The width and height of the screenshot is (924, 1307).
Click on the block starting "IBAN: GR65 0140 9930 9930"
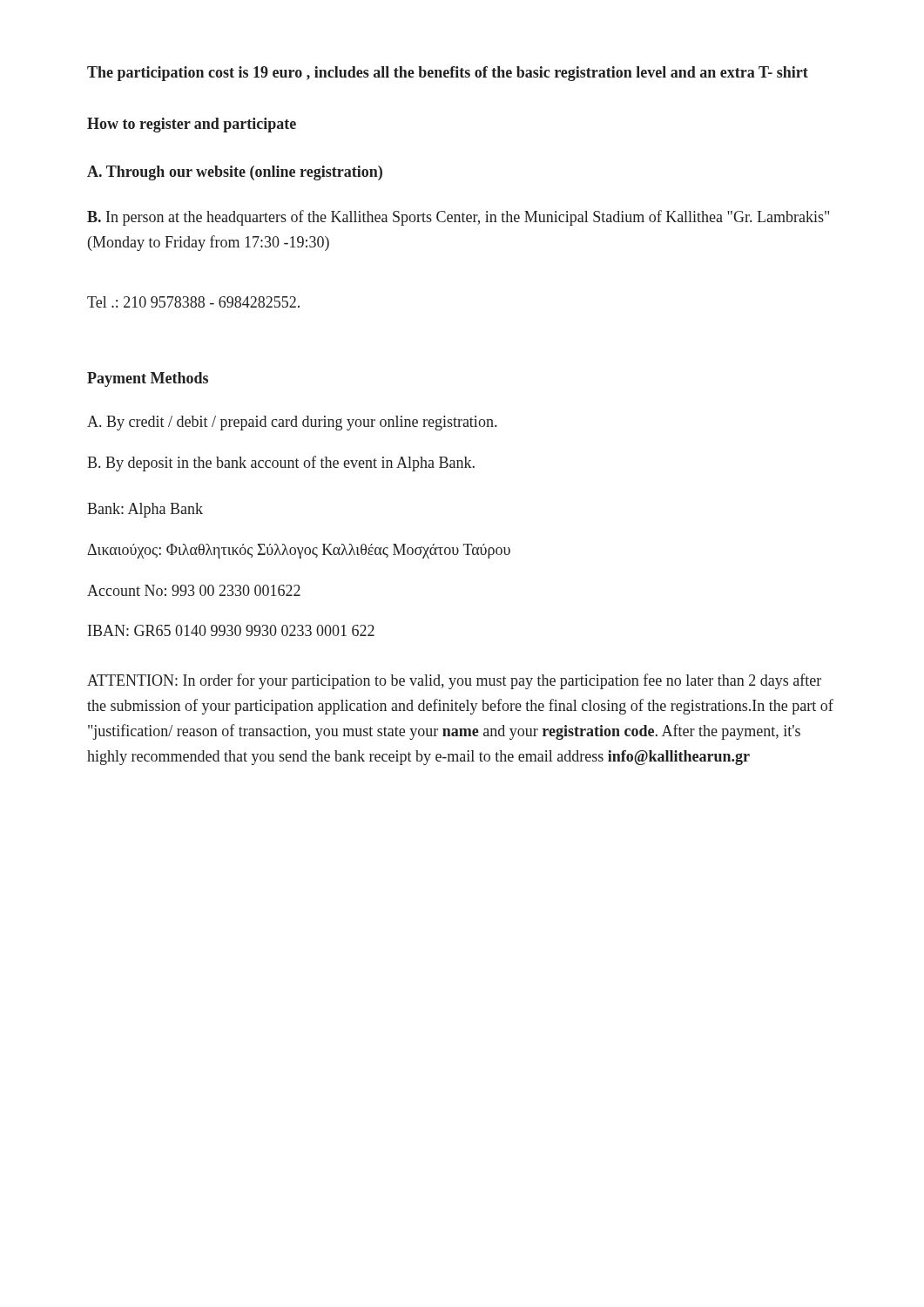[x=231, y=631]
